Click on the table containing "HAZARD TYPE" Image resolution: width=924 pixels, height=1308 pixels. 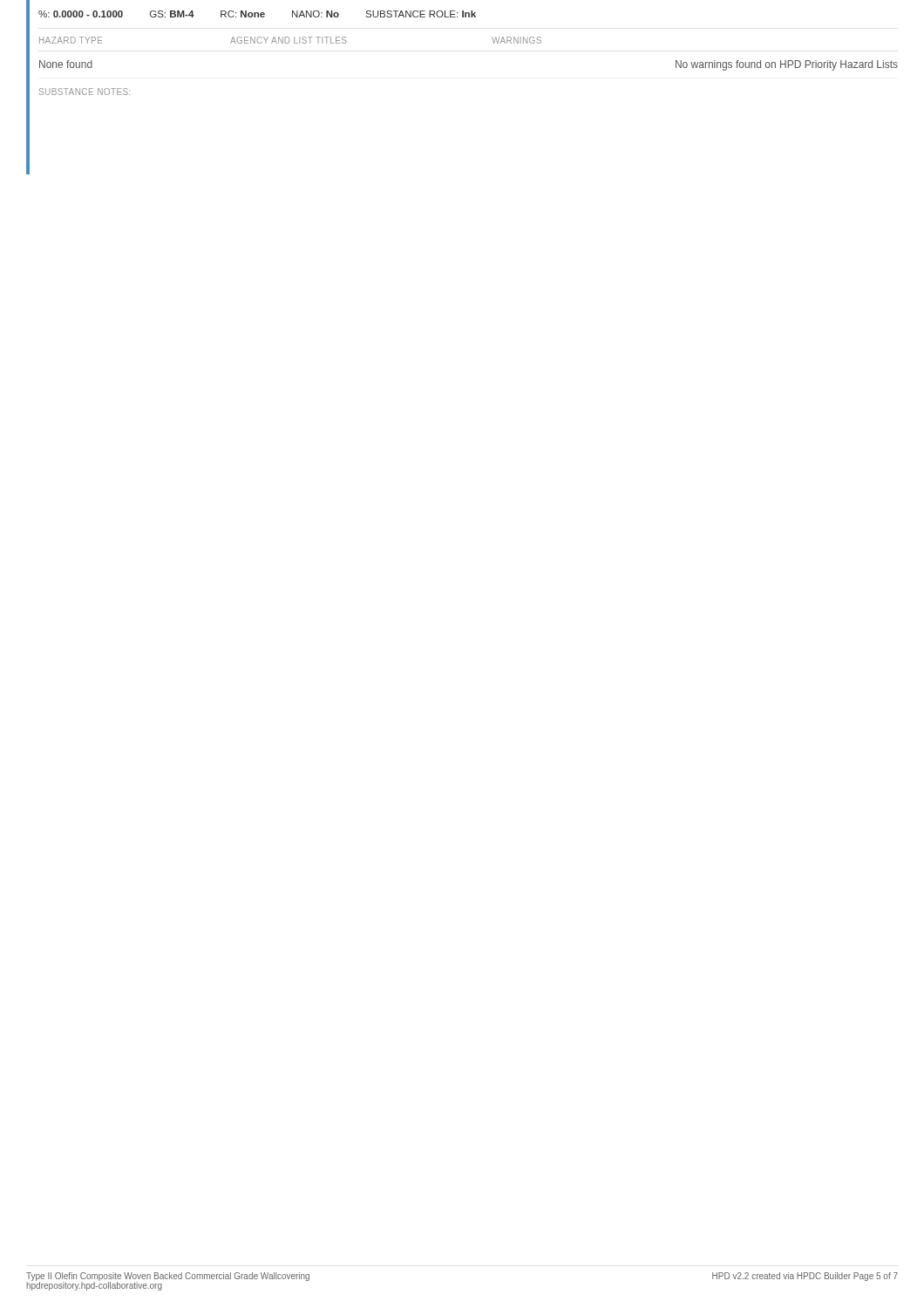(x=468, y=65)
